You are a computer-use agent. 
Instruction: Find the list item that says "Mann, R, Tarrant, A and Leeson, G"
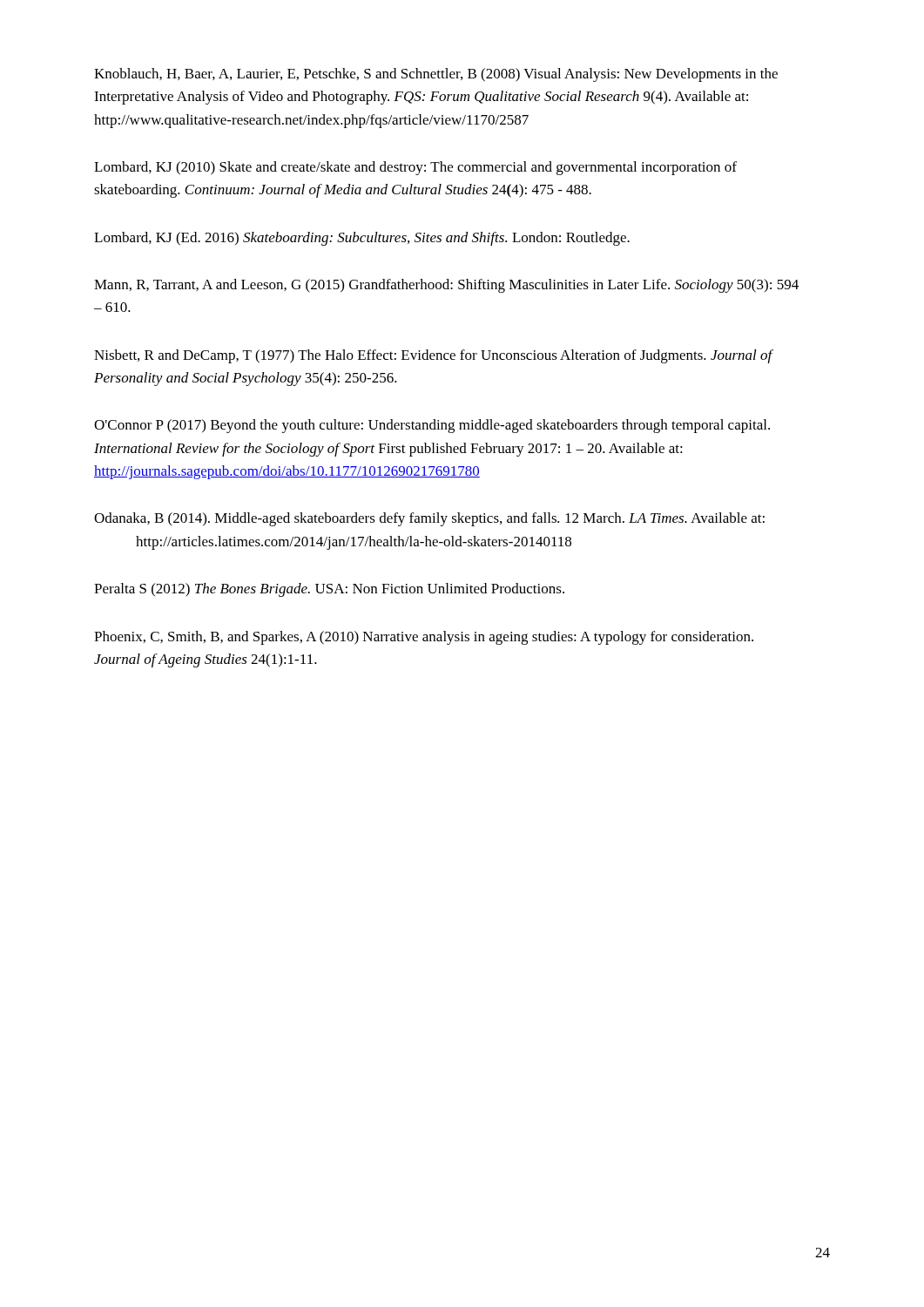446,296
